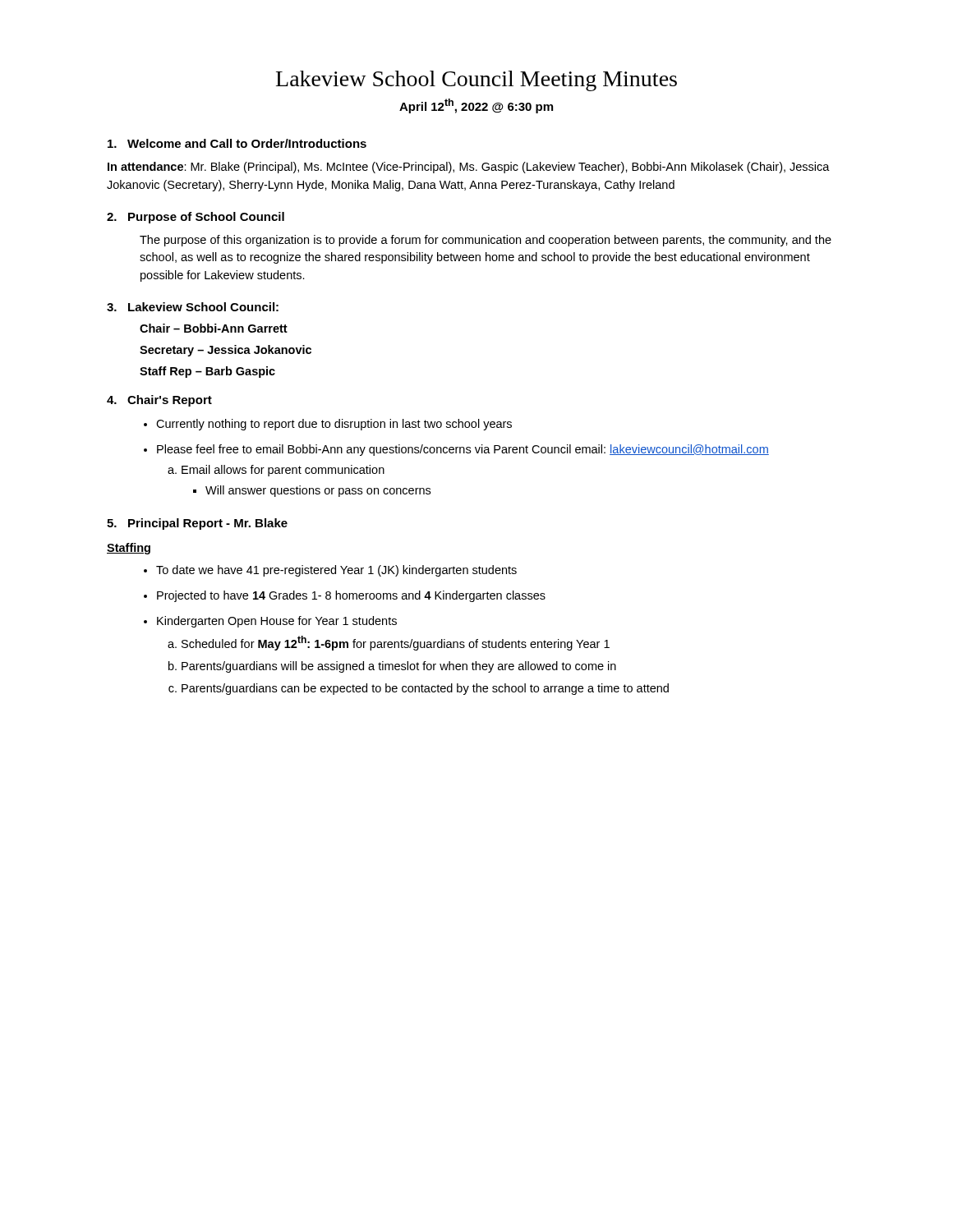Click on the text block starting "Chair – Bobbi-Ann Garrett"
Viewport: 953px width, 1232px height.
pyautogui.click(x=214, y=328)
